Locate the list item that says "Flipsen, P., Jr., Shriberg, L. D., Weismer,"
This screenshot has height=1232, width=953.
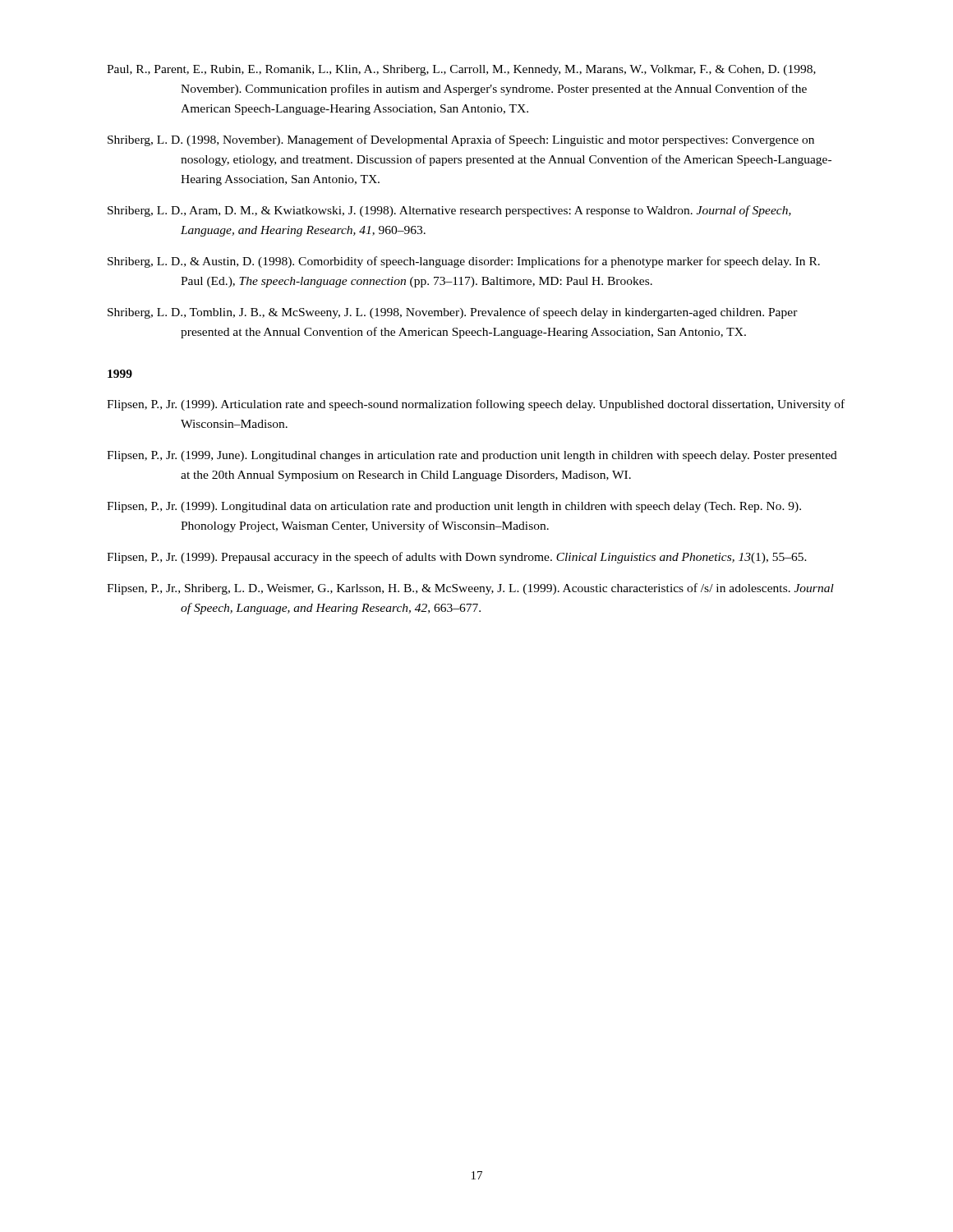[470, 598]
